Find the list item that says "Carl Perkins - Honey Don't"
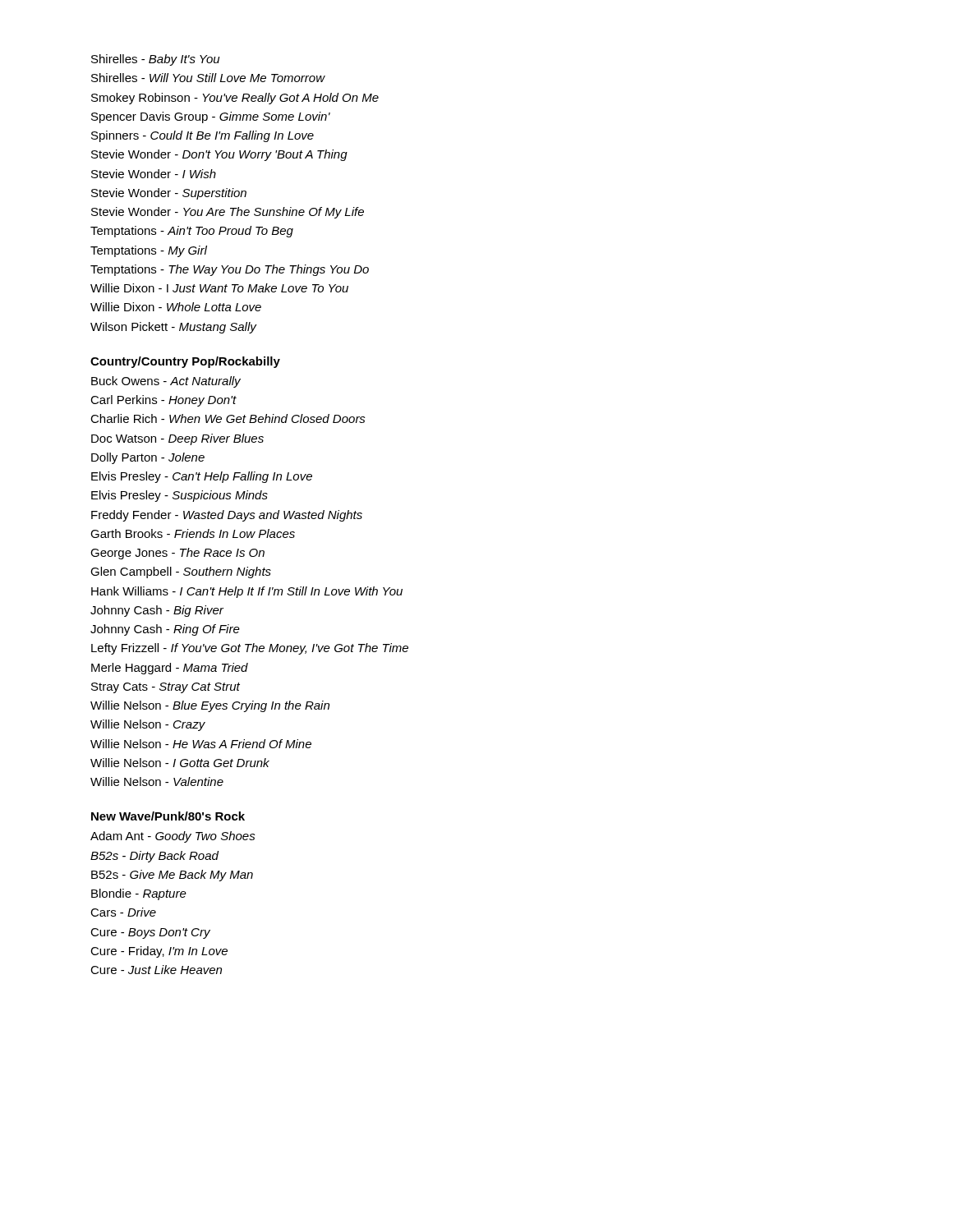Viewport: 953px width, 1232px height. [163, 400]
